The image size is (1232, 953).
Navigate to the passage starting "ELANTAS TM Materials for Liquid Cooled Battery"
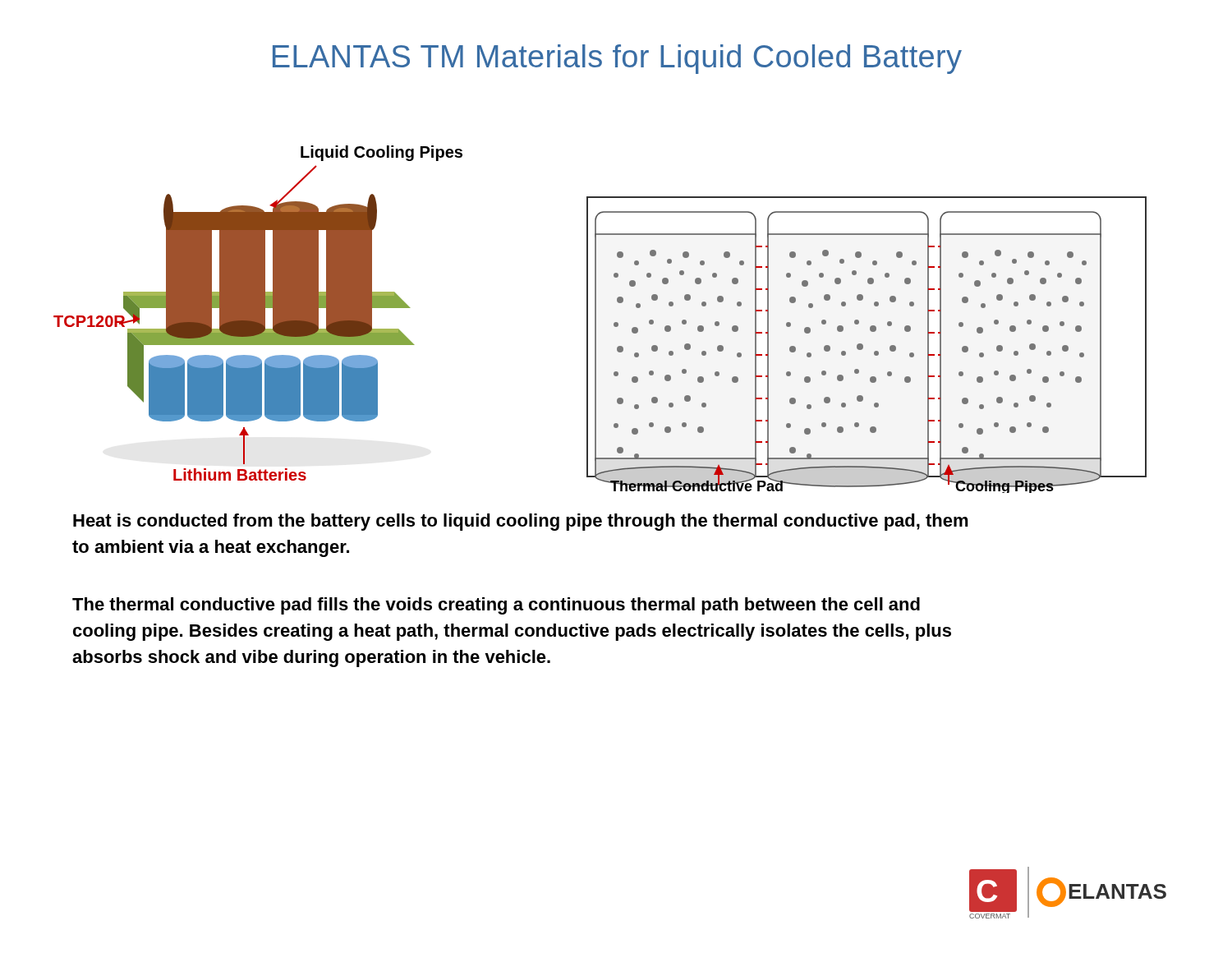[x=616, y=57]
